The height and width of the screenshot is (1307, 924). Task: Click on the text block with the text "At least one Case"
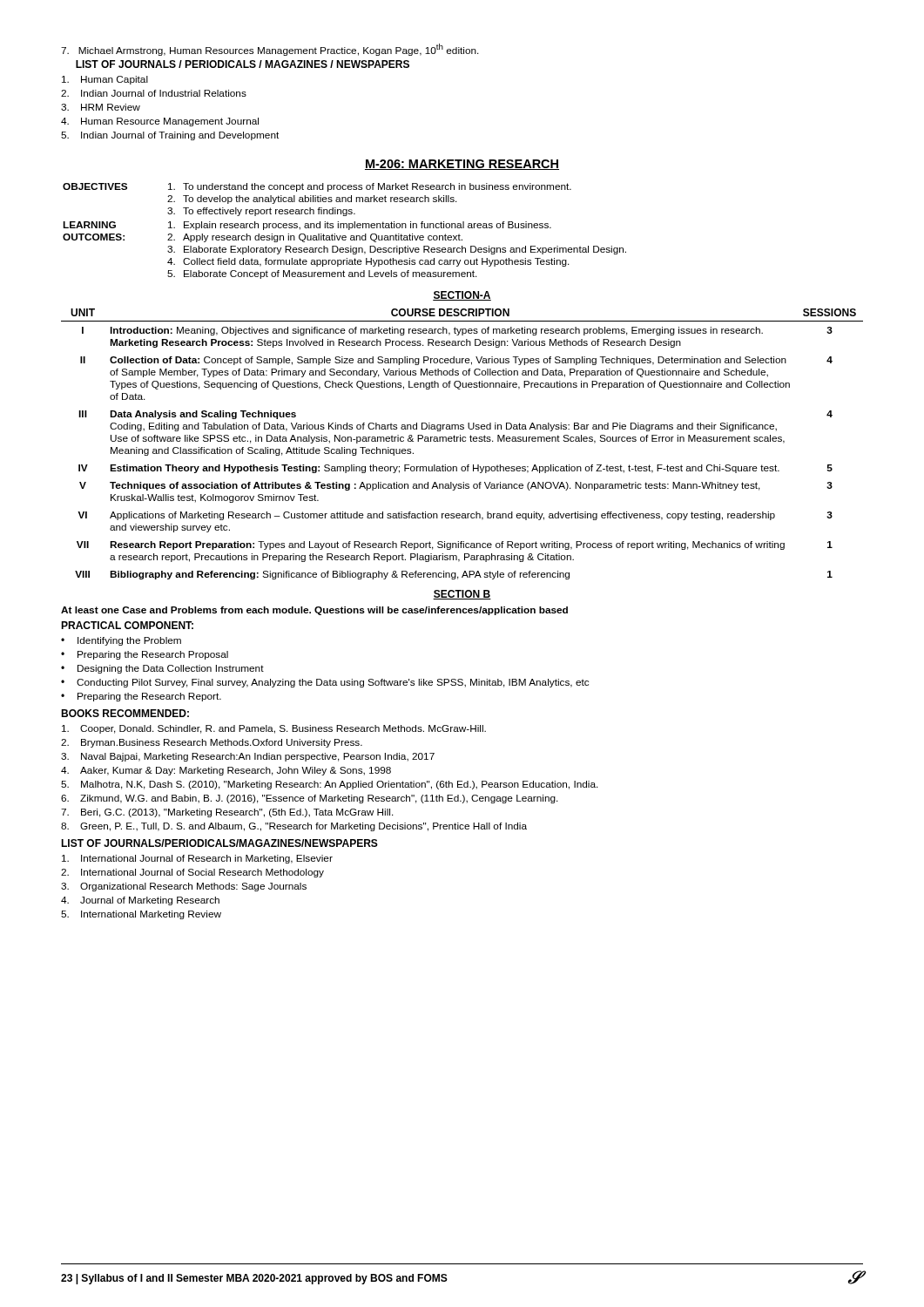point(315,610)
